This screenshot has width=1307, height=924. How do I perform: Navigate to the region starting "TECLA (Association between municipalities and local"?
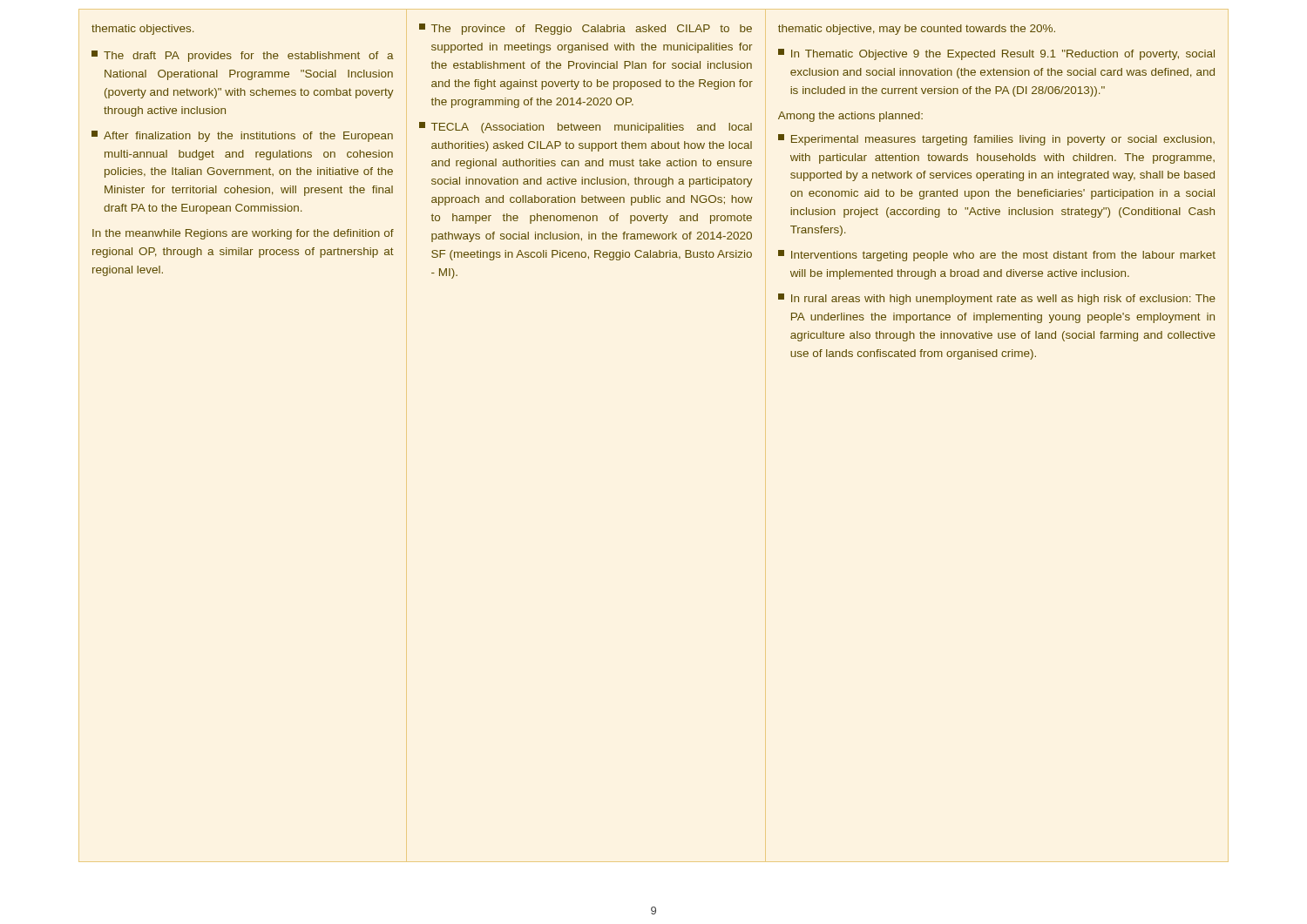[x=586, y=200]
